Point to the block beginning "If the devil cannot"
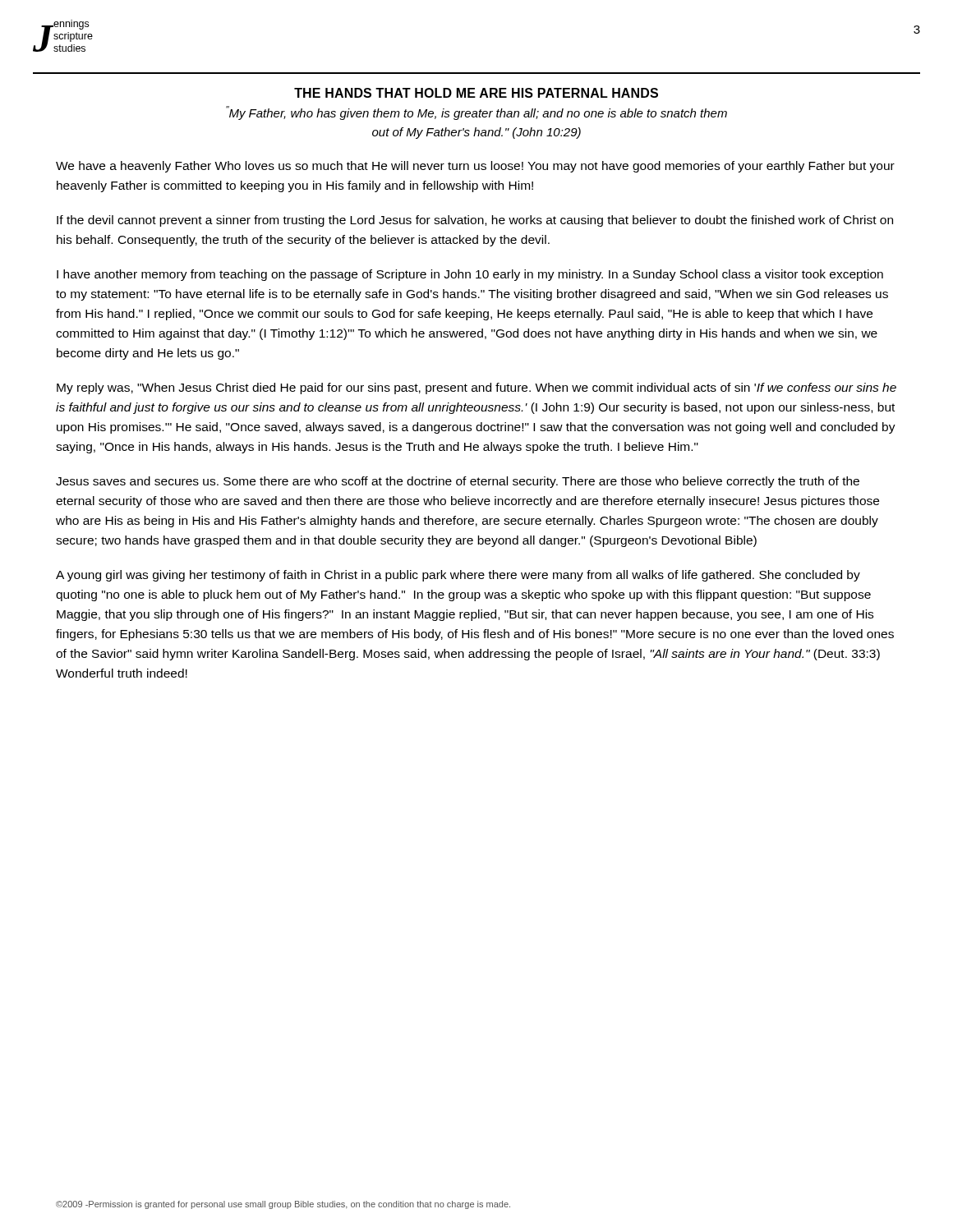This screenshot has width=953, height=1232. (x=475, y=230)
